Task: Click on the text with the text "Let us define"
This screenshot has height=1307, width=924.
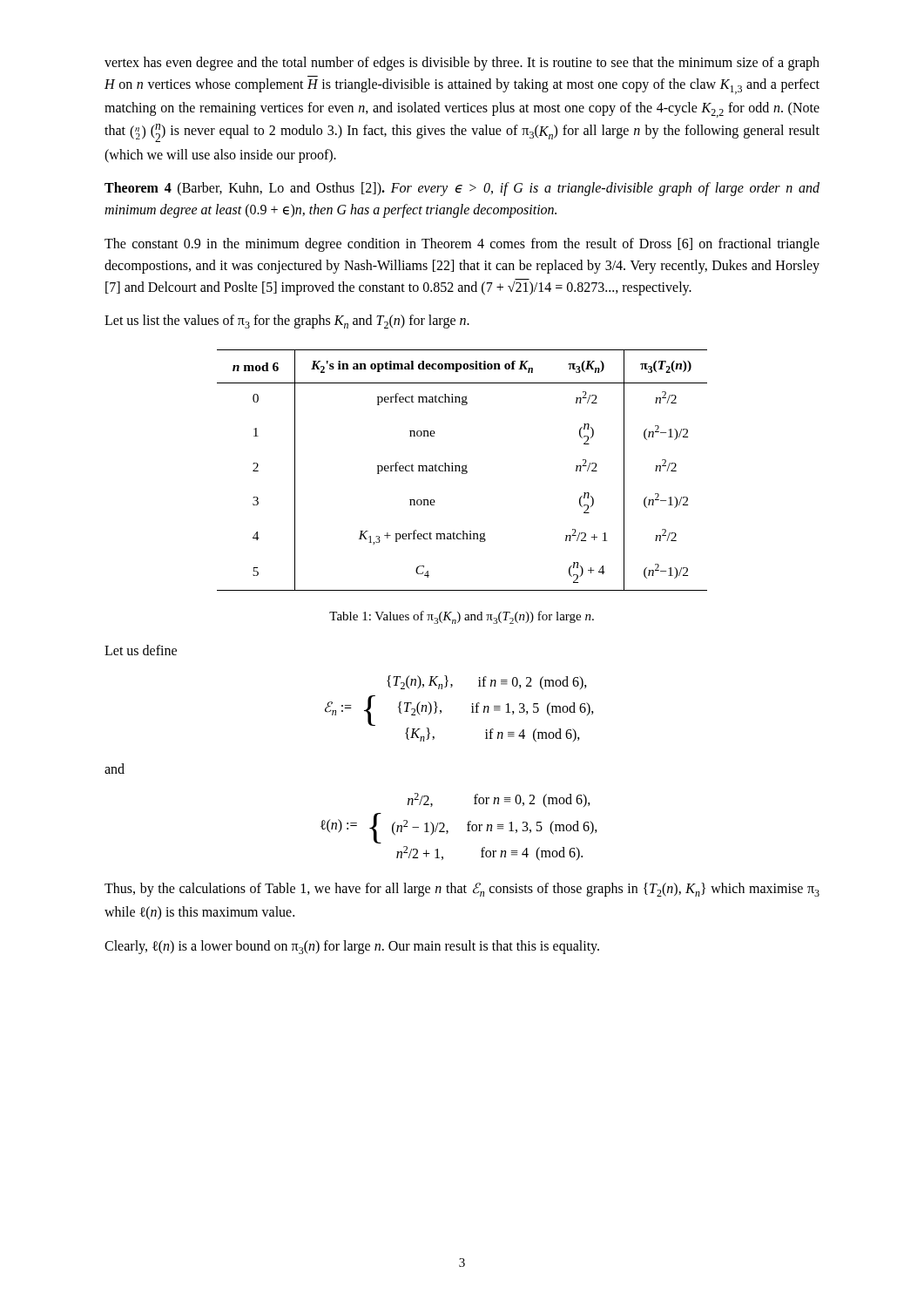Action: (141, 651)
